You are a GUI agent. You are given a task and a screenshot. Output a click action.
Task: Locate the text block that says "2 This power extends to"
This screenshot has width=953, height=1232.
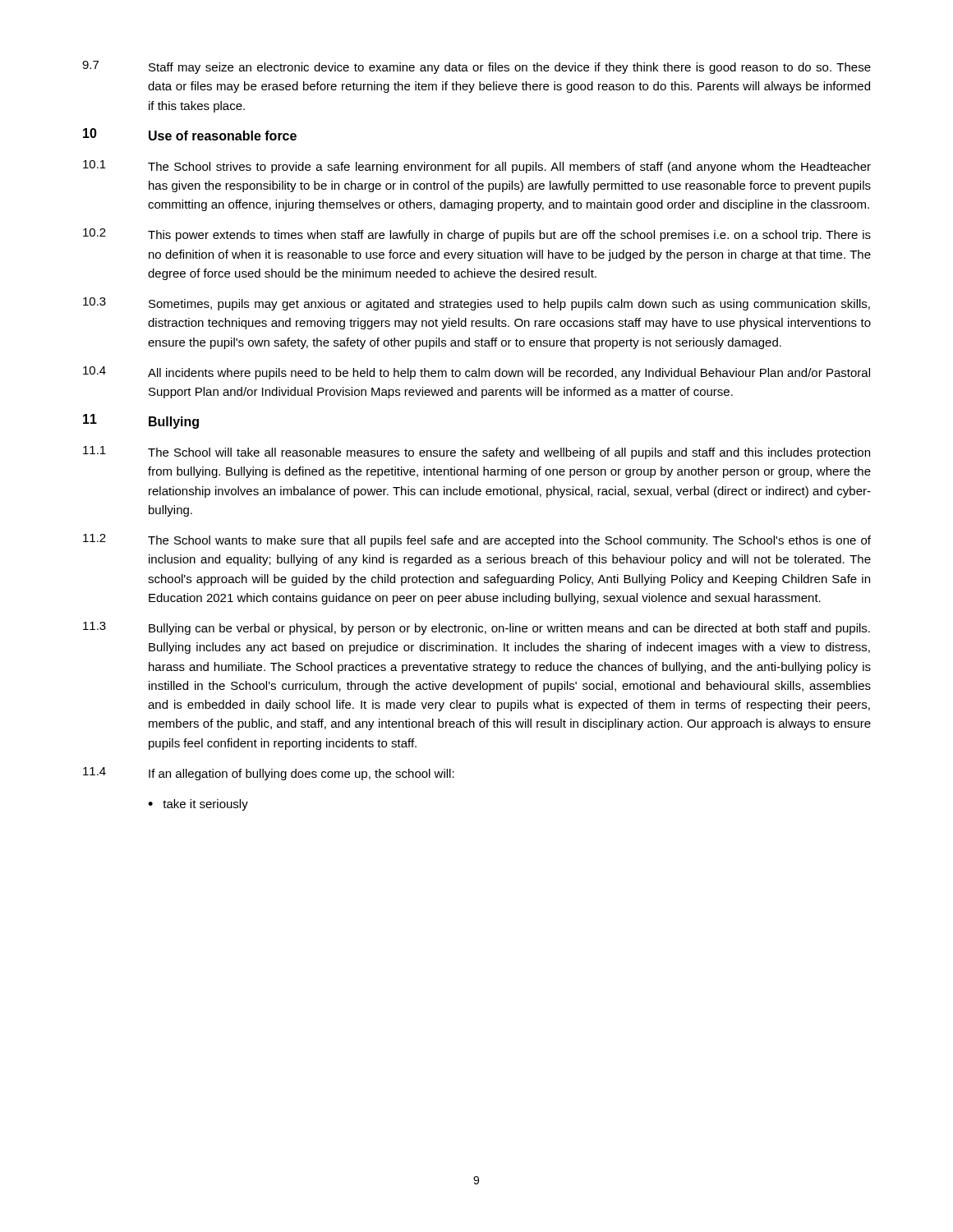(x=476, y=254)
